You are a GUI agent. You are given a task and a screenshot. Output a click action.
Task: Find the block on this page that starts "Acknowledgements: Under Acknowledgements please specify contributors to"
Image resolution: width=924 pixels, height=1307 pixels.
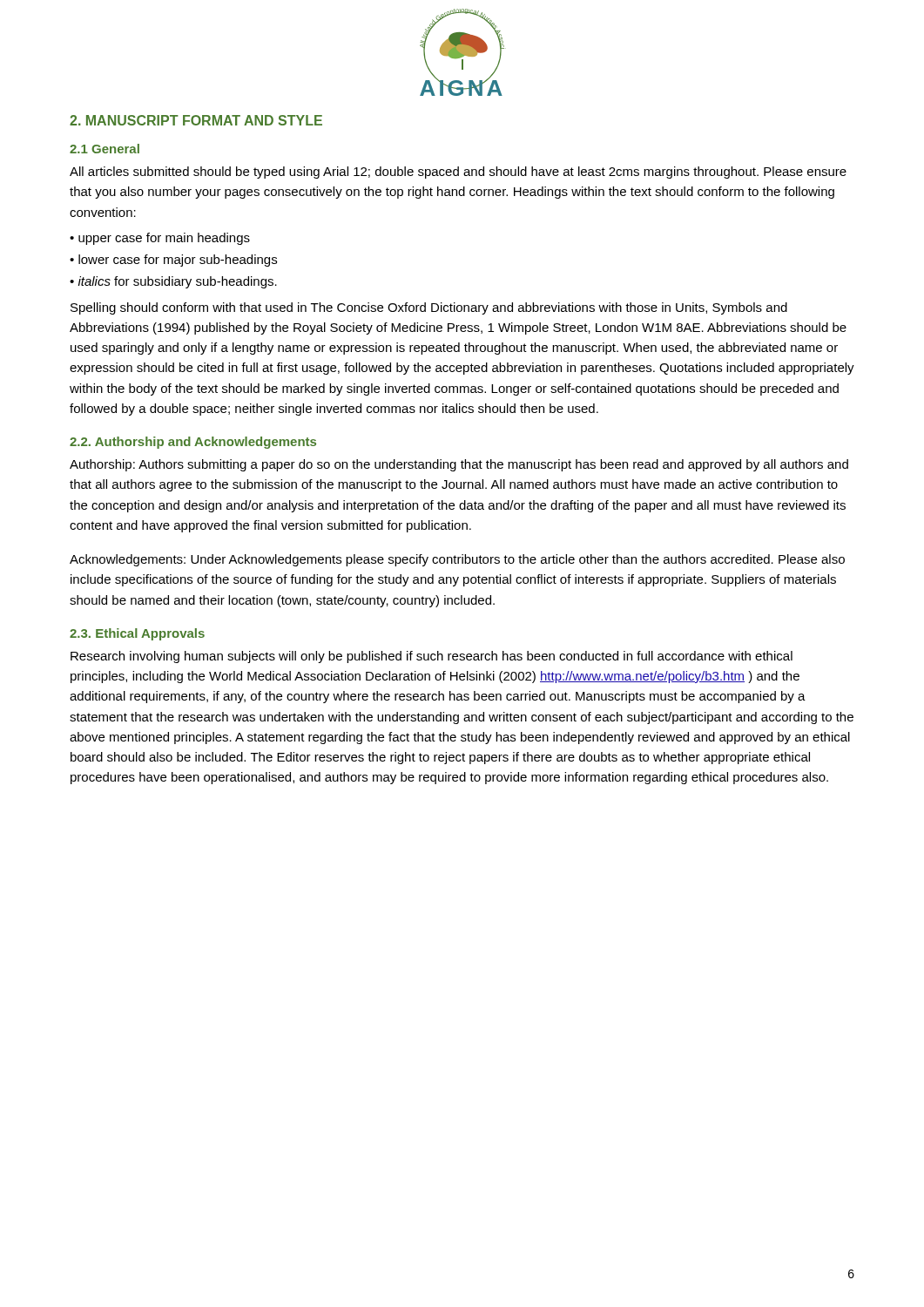[x=457, y=579]
